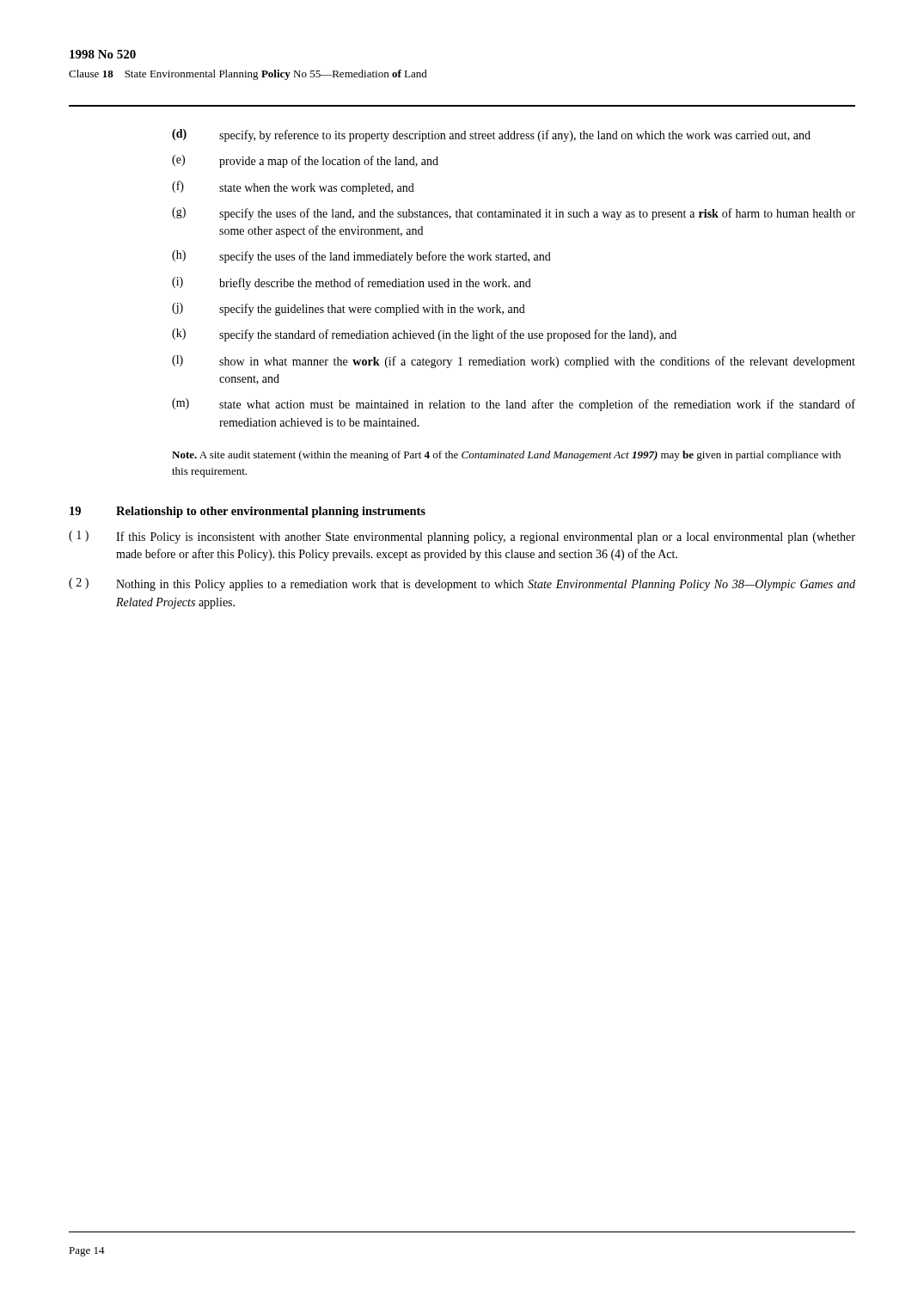
Task: Navigate to the block starting "(k) specify the standard of"
Action: [x=424, y=336]
